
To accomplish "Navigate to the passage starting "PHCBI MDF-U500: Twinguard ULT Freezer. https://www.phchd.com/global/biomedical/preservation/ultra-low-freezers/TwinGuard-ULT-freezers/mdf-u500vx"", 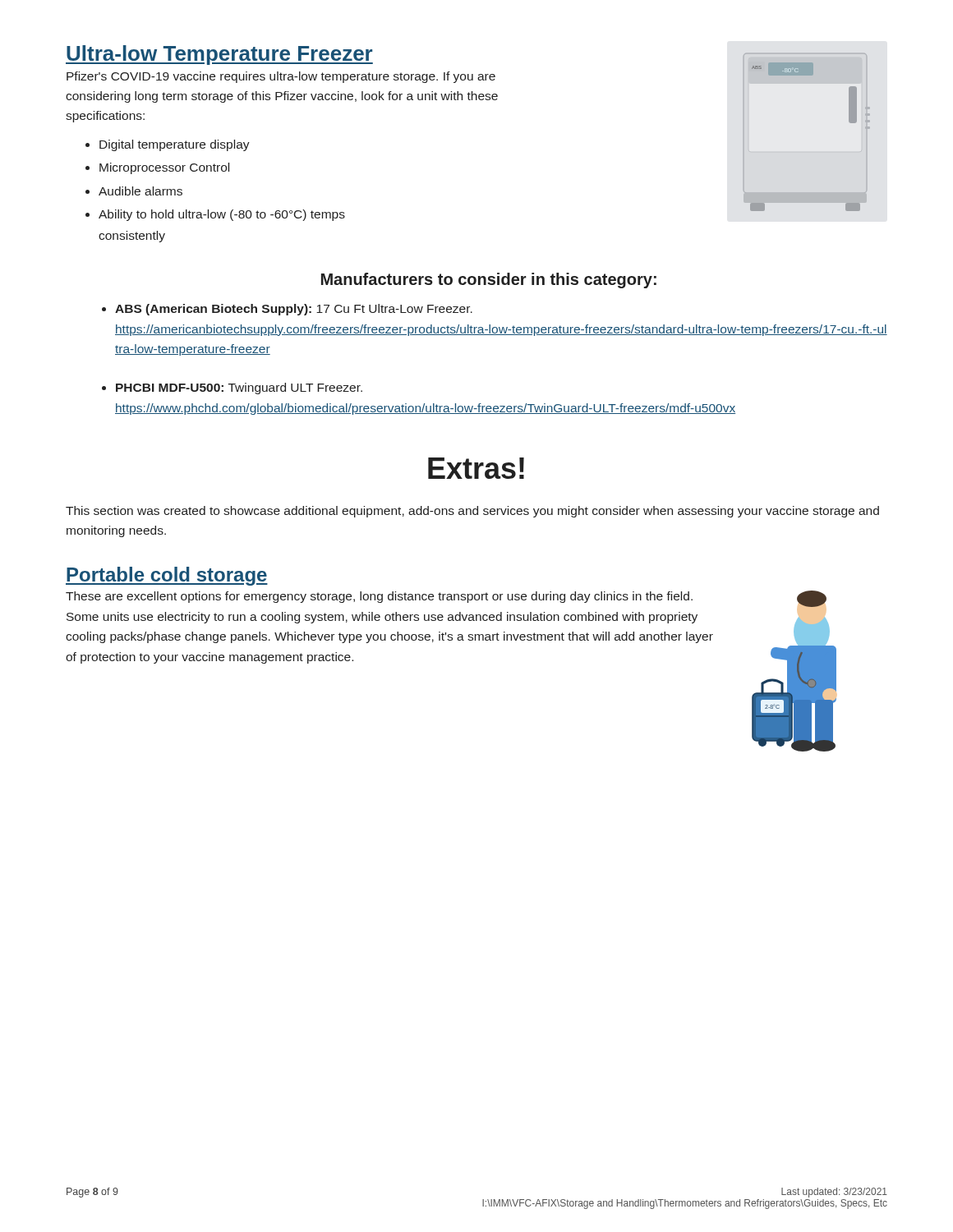I will click(x=425, y=398).
